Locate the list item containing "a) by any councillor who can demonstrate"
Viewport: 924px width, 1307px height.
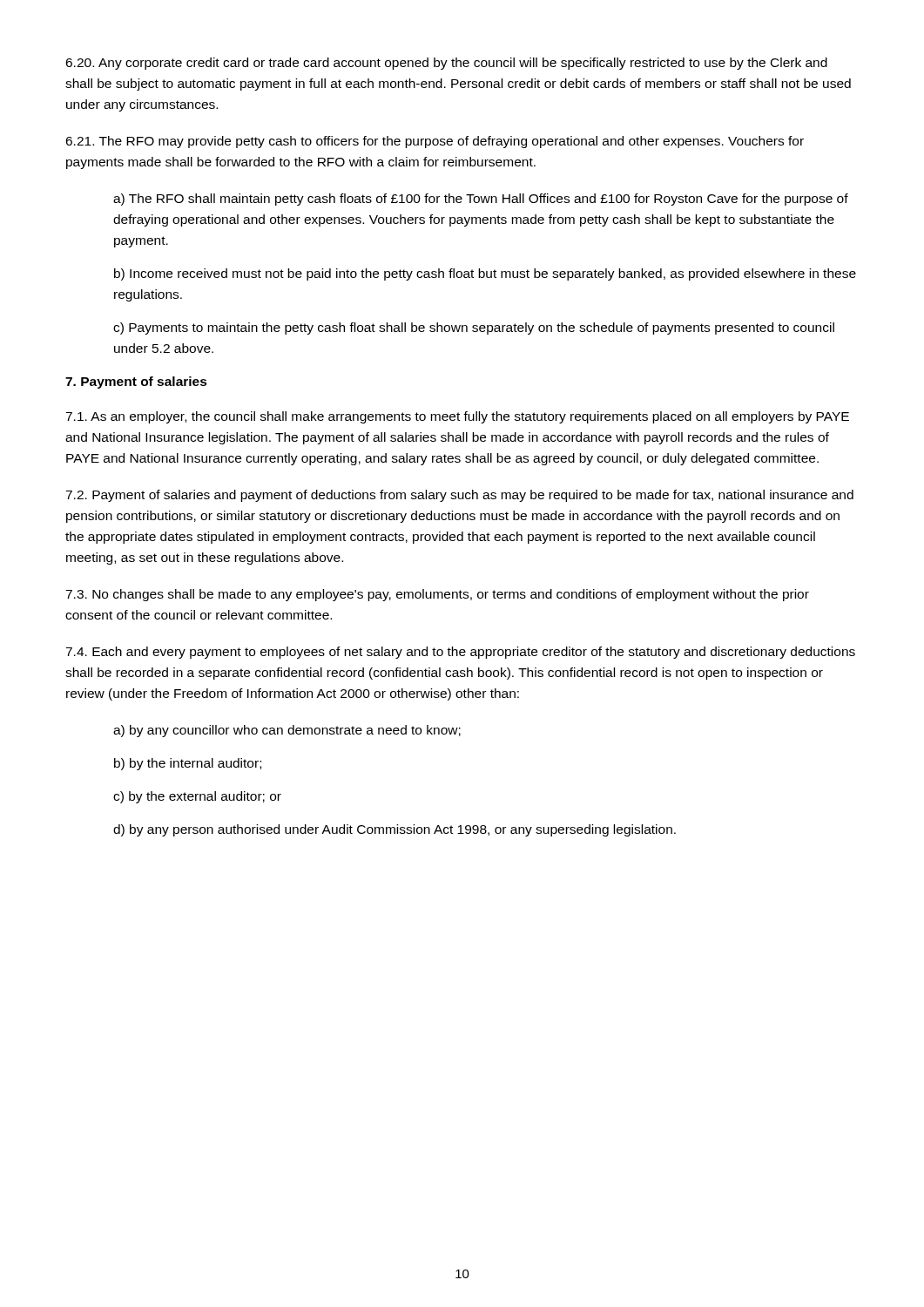click(287, 730)
